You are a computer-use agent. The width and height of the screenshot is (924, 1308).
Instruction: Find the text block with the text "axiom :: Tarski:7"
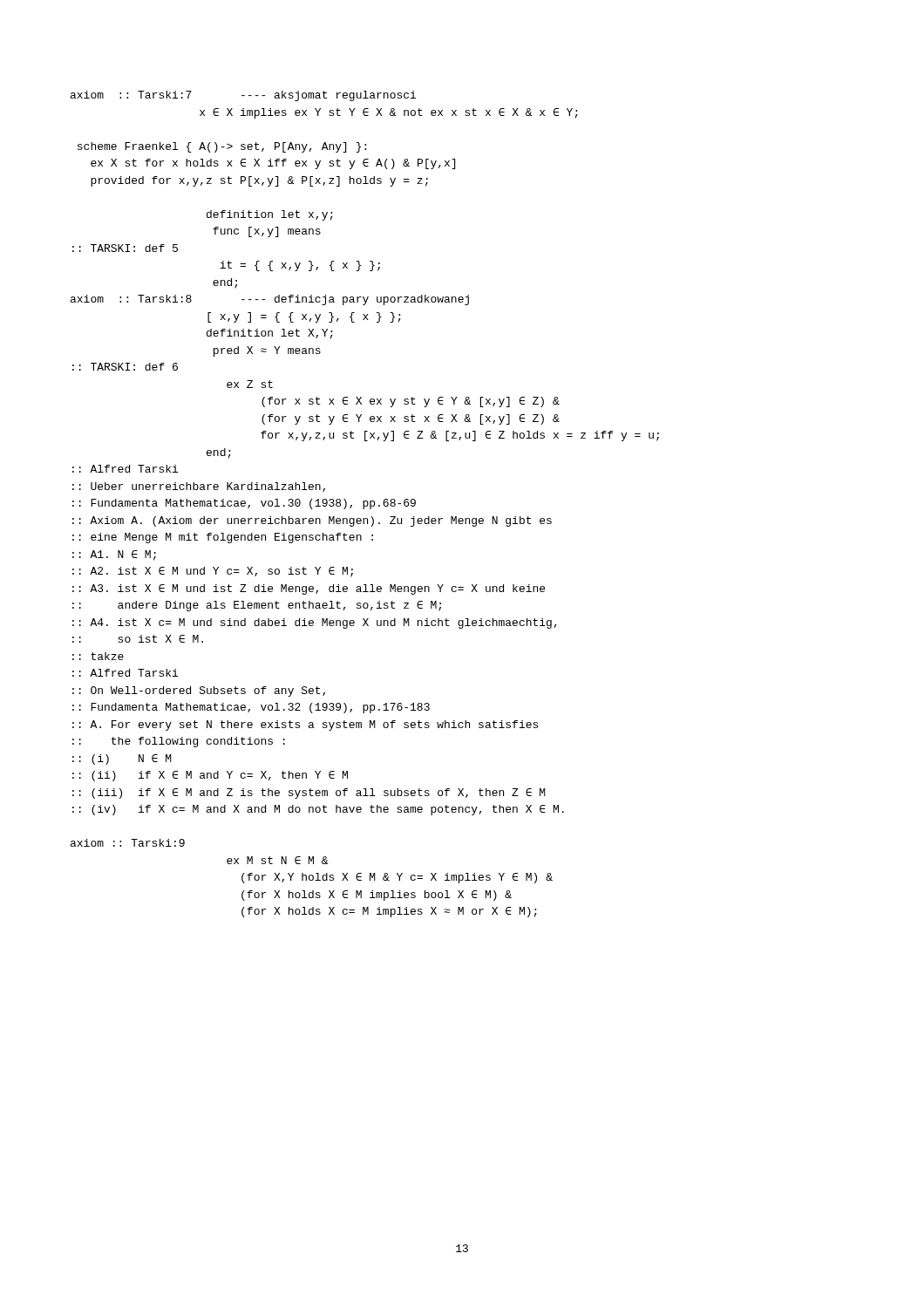(243, 96)
